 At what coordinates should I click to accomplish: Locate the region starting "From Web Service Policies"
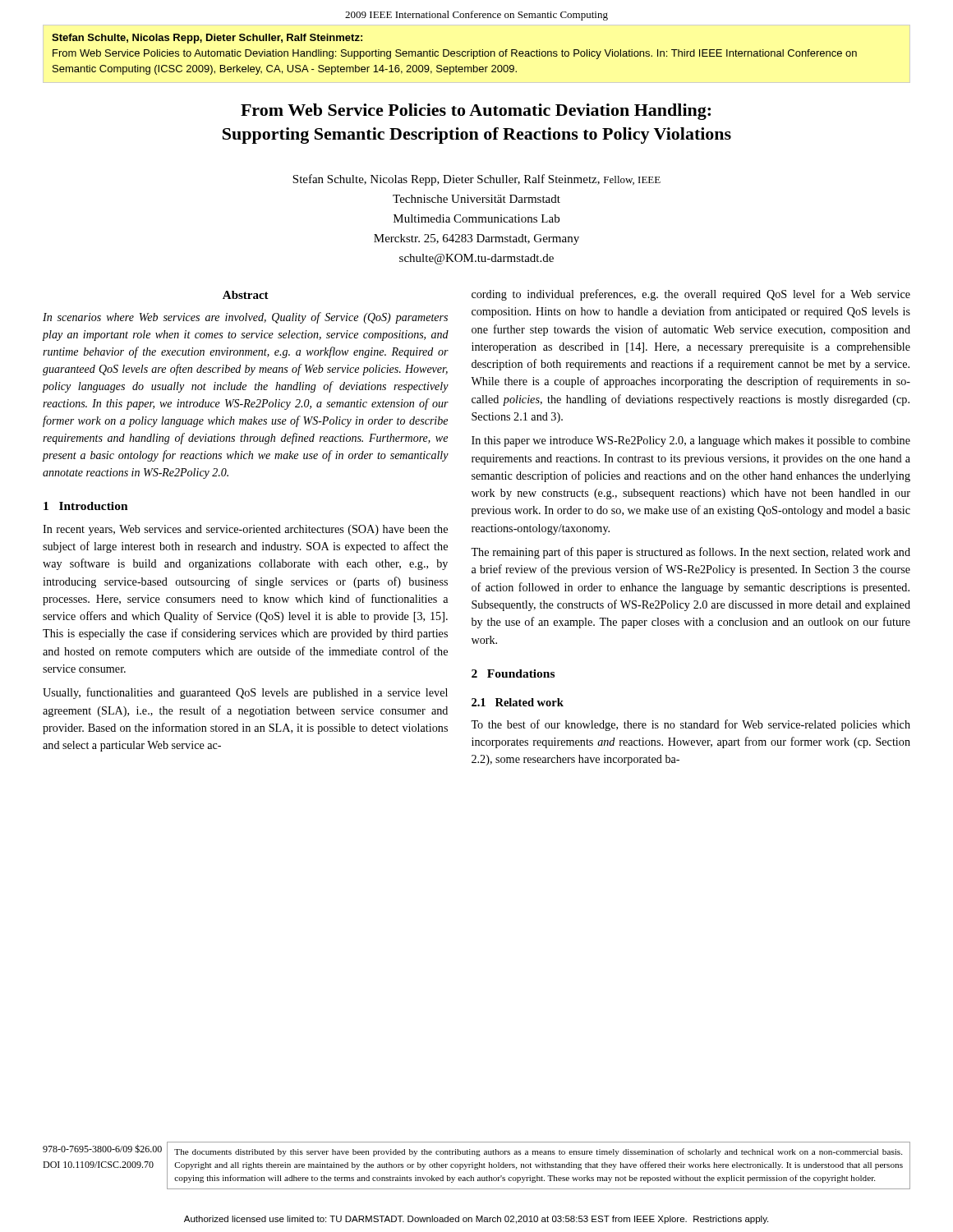pyautogui.click(x=476, y=121)
